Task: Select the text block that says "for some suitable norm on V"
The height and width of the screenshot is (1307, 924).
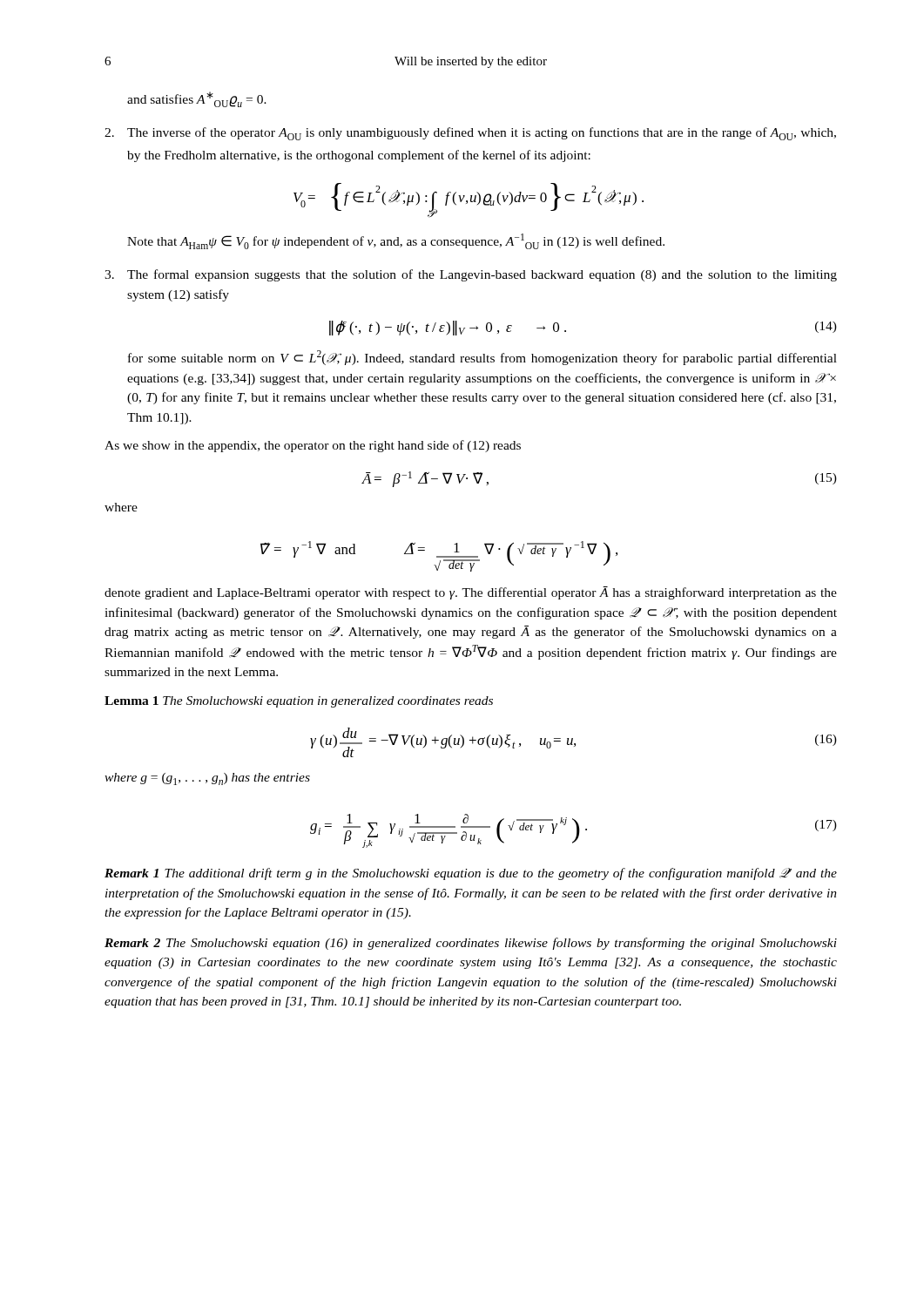Action: 482,387
